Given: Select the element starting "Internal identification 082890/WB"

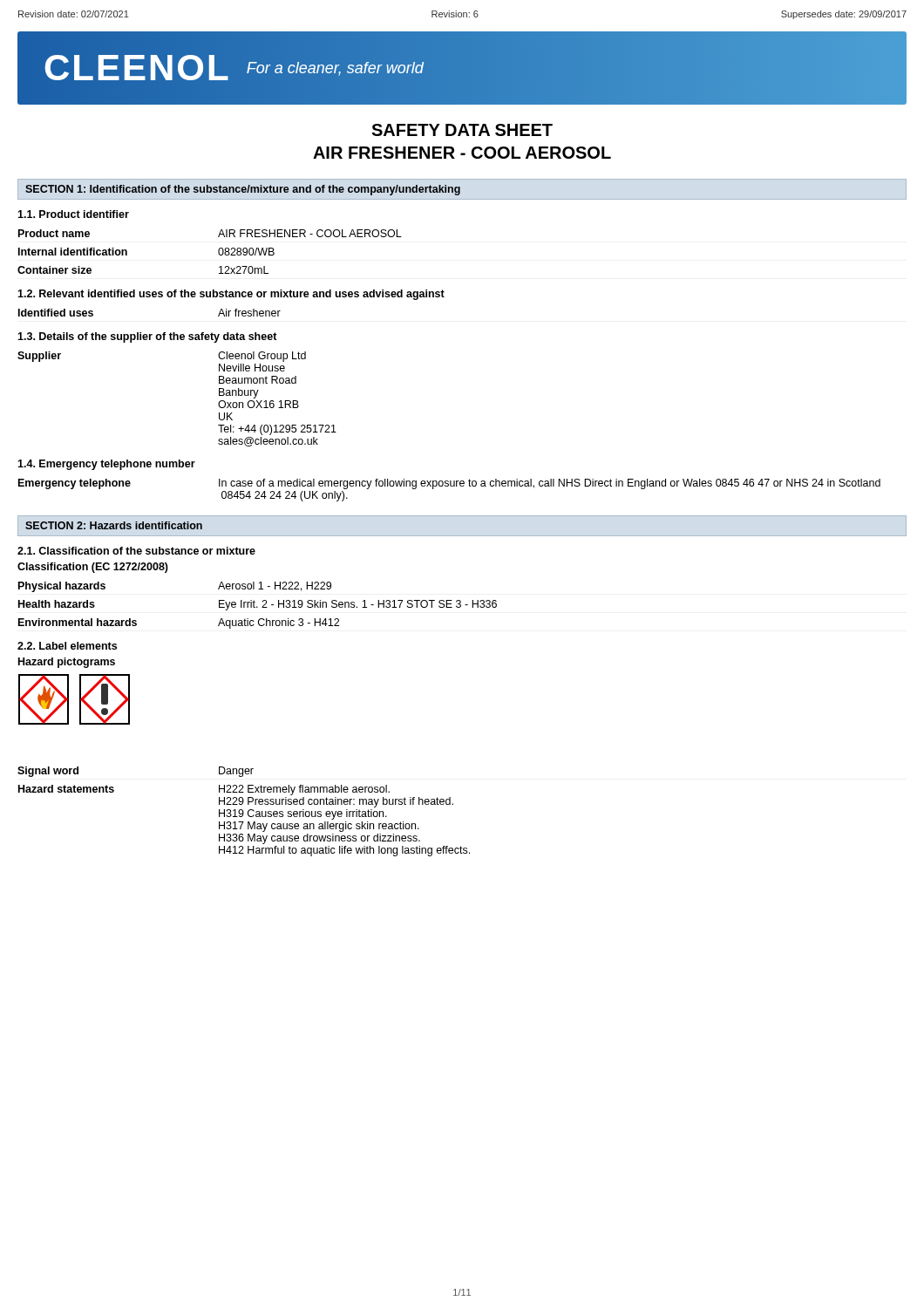Looking at the screenshot, I should (79, 251).
